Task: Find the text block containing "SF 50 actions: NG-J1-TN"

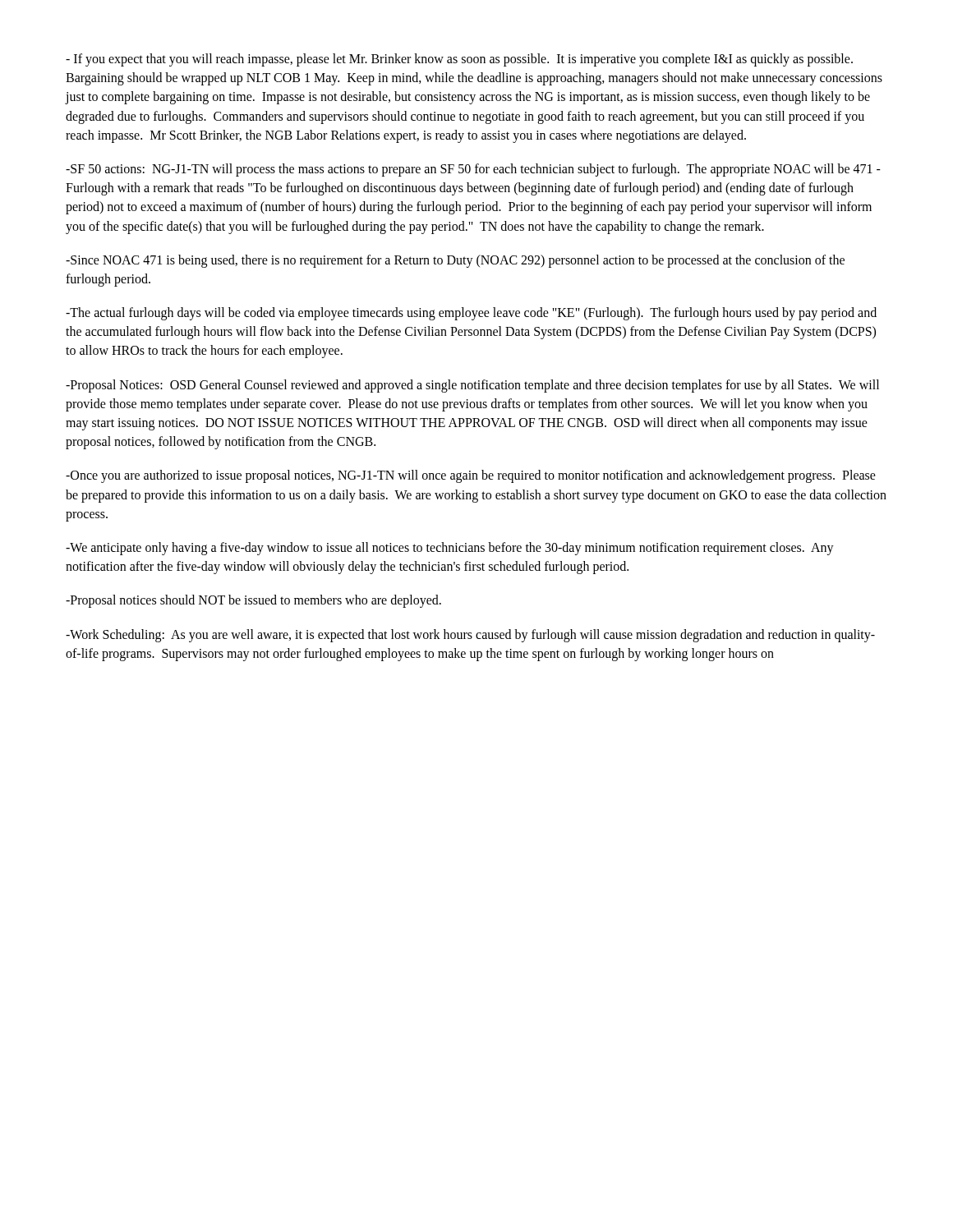Action: point(473,197)
